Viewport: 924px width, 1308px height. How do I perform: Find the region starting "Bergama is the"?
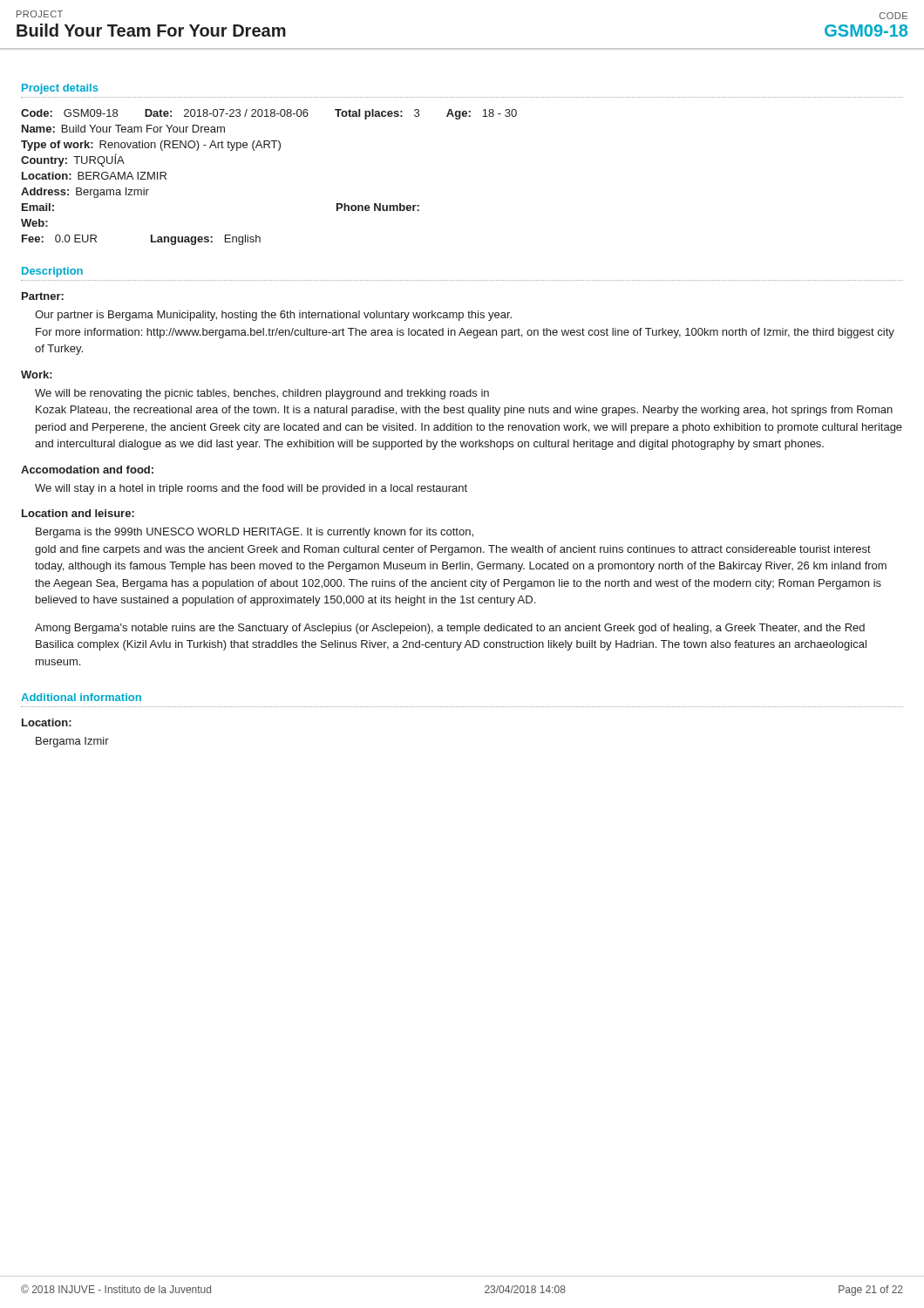[461, 565]
